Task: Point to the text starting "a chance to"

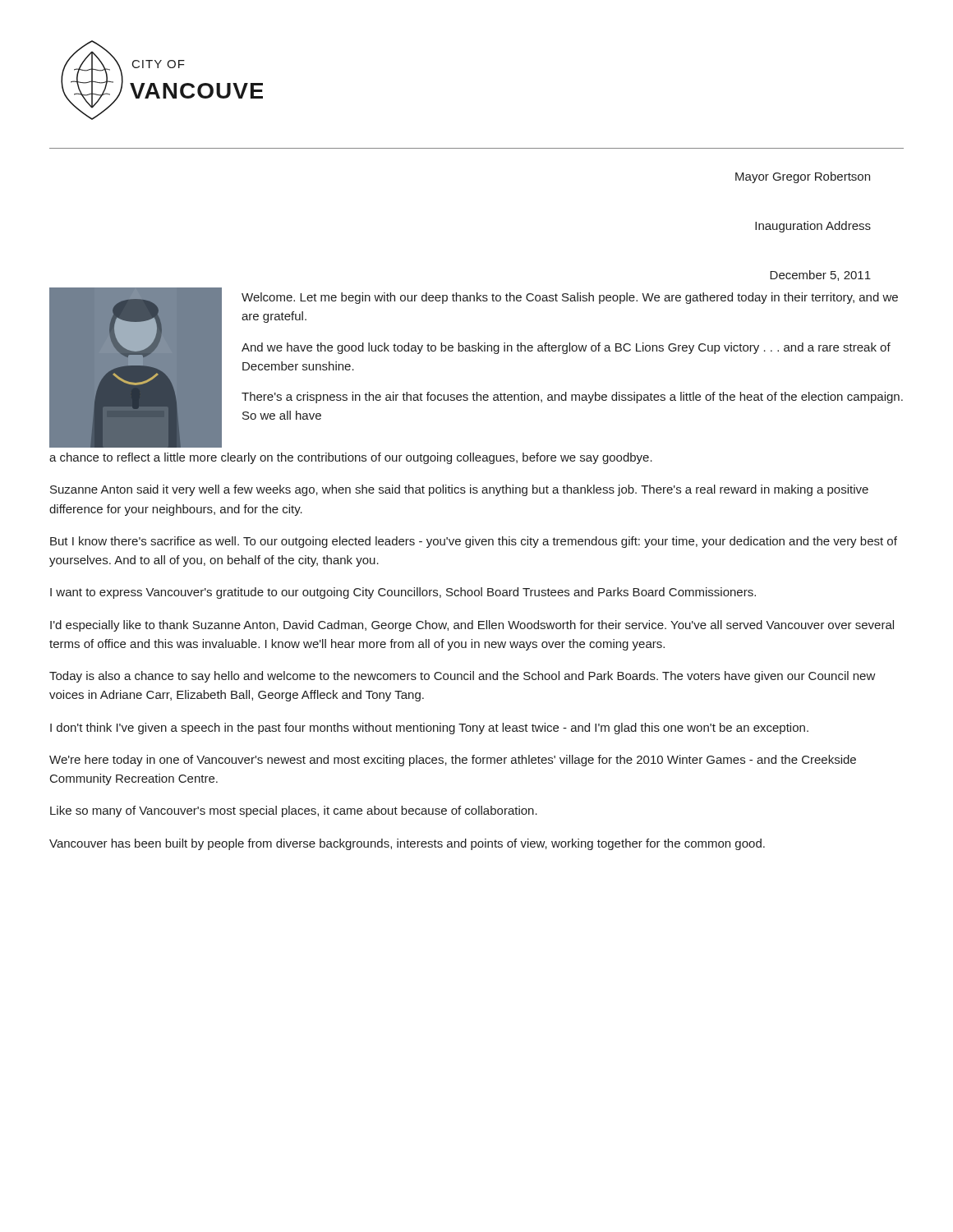Action: [x=351, y=457]
